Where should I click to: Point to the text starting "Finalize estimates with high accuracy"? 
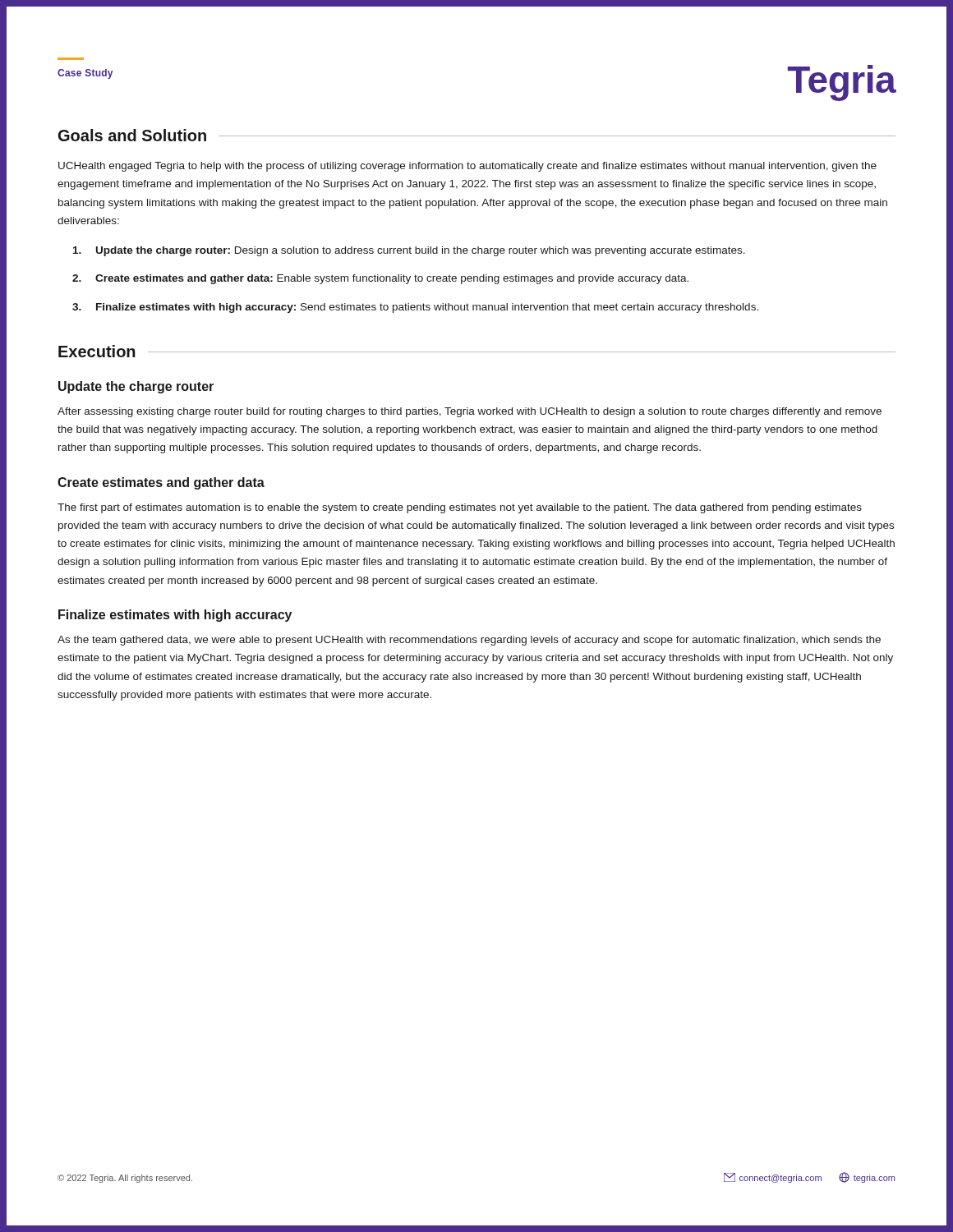(x=175, y=615)
